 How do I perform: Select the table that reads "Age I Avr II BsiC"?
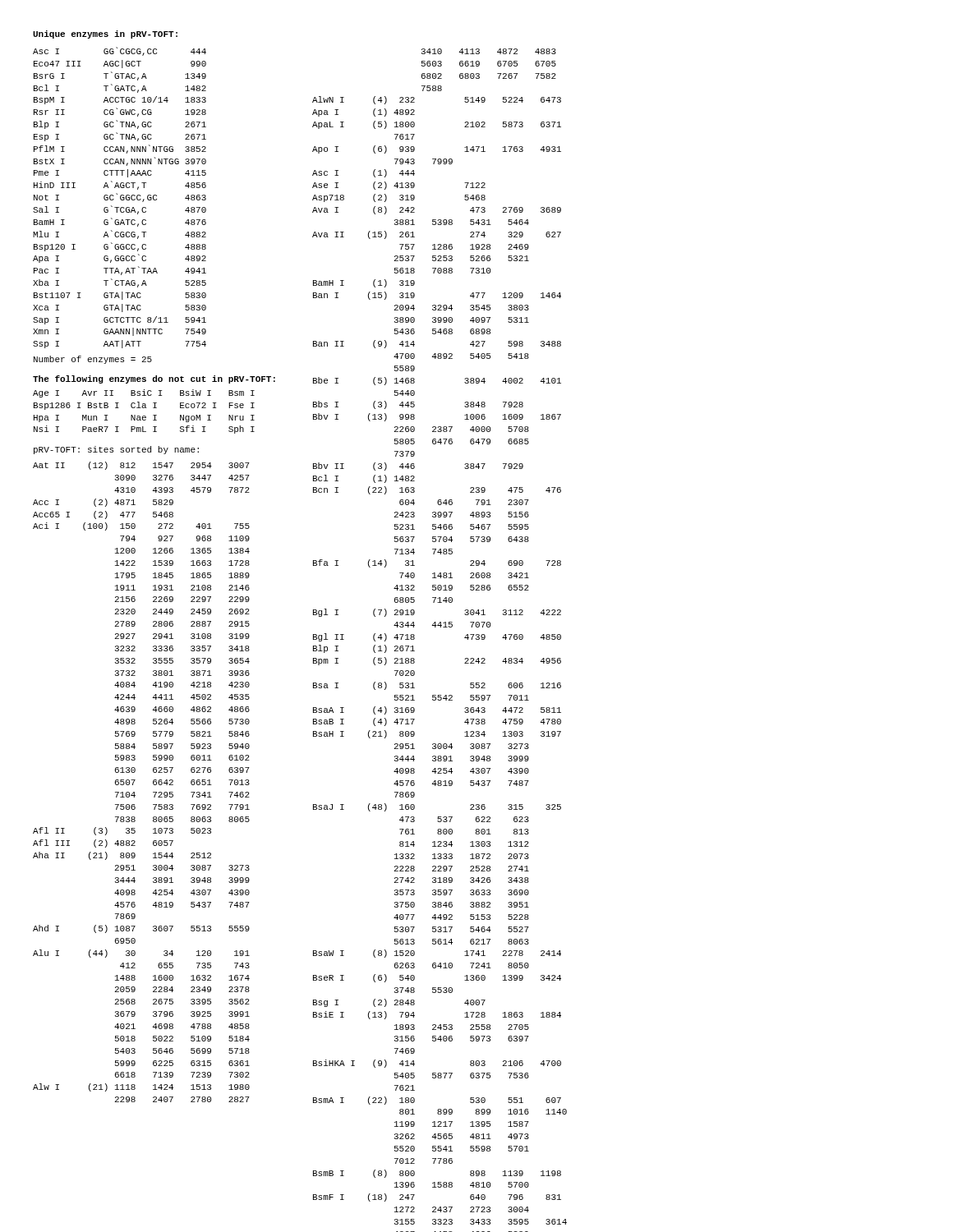tap(173, 412)
